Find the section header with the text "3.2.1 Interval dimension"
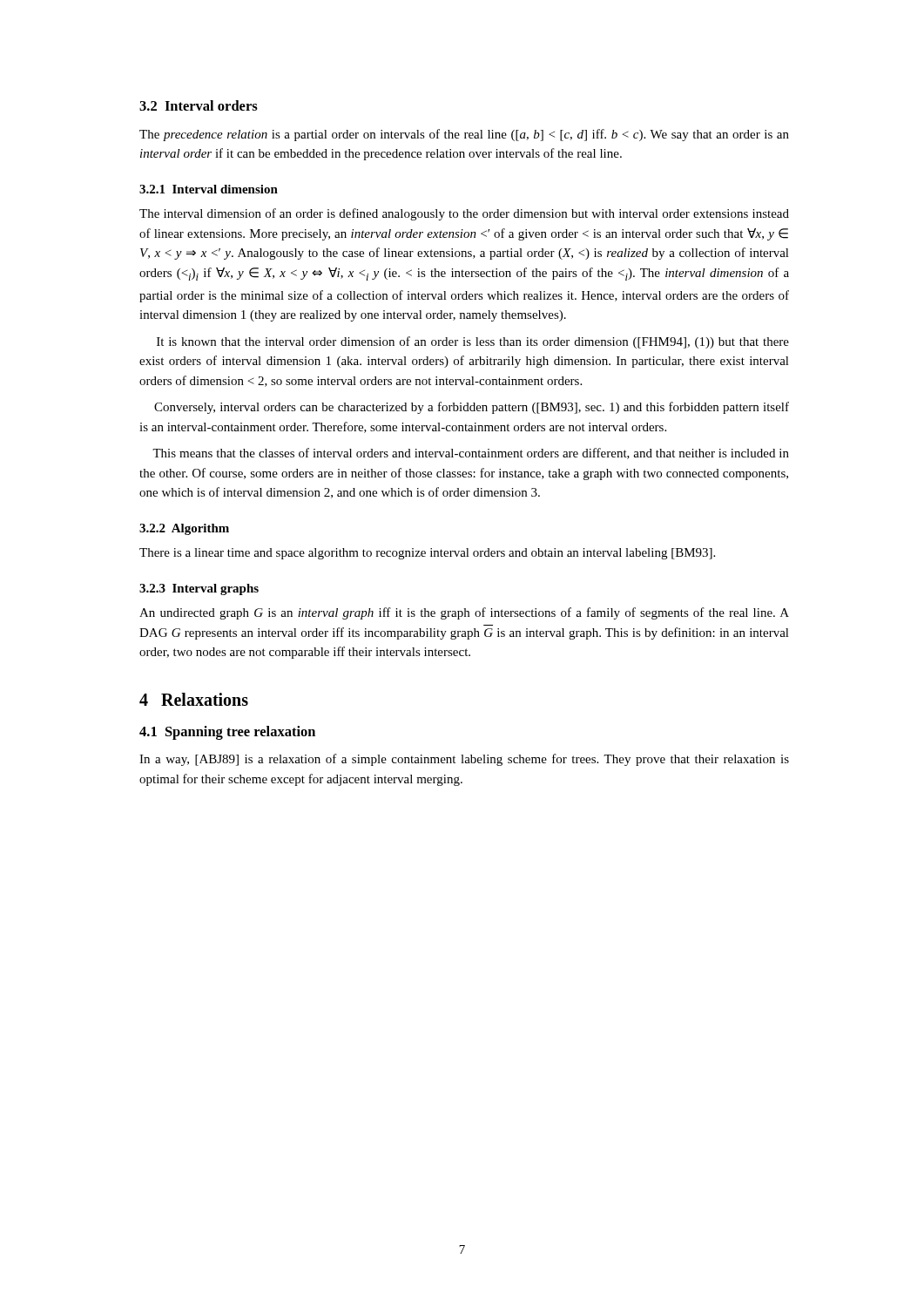 click(x=209, y=189)
